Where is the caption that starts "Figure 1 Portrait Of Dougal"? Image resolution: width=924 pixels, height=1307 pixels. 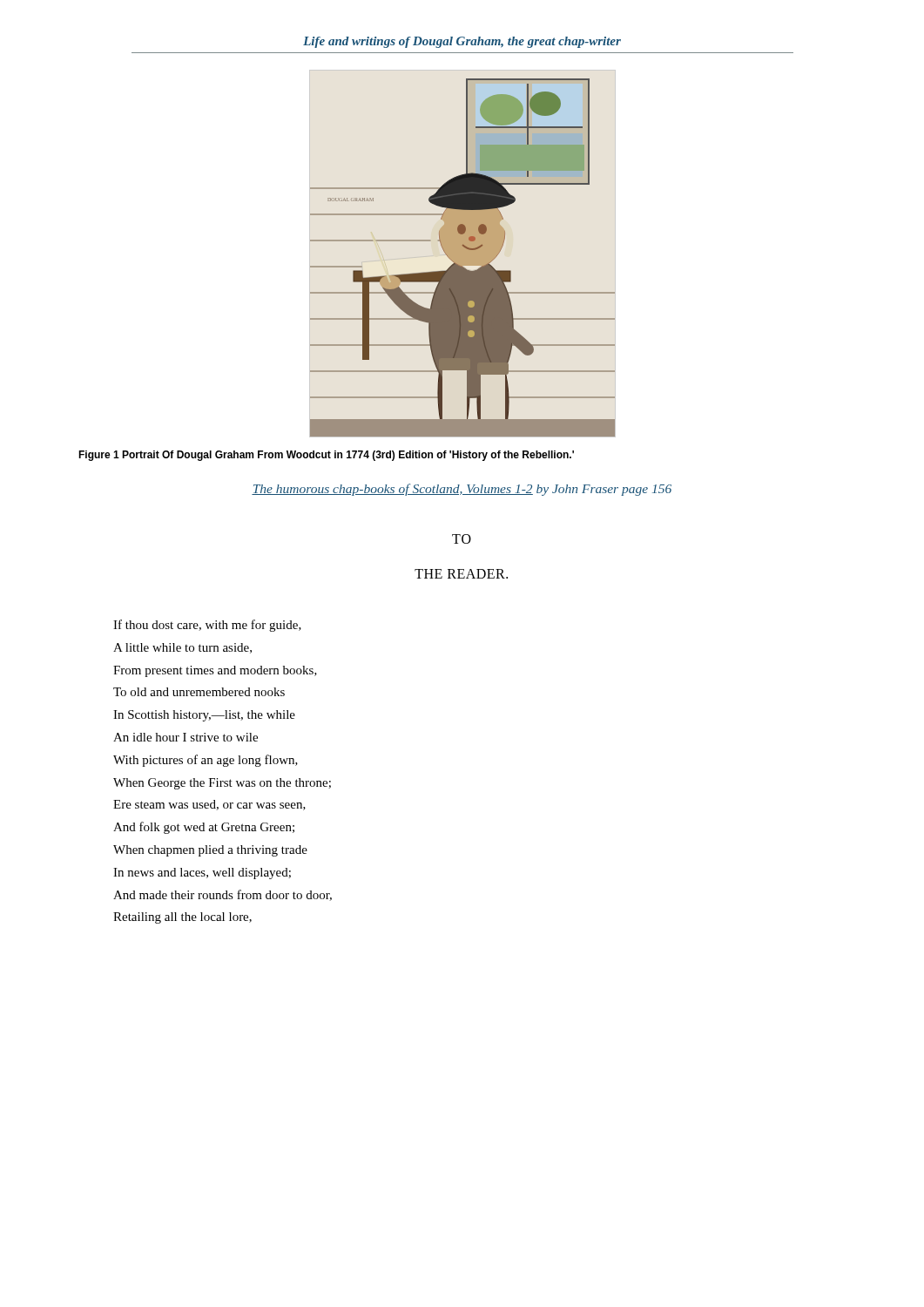click(x=326, y=455)
